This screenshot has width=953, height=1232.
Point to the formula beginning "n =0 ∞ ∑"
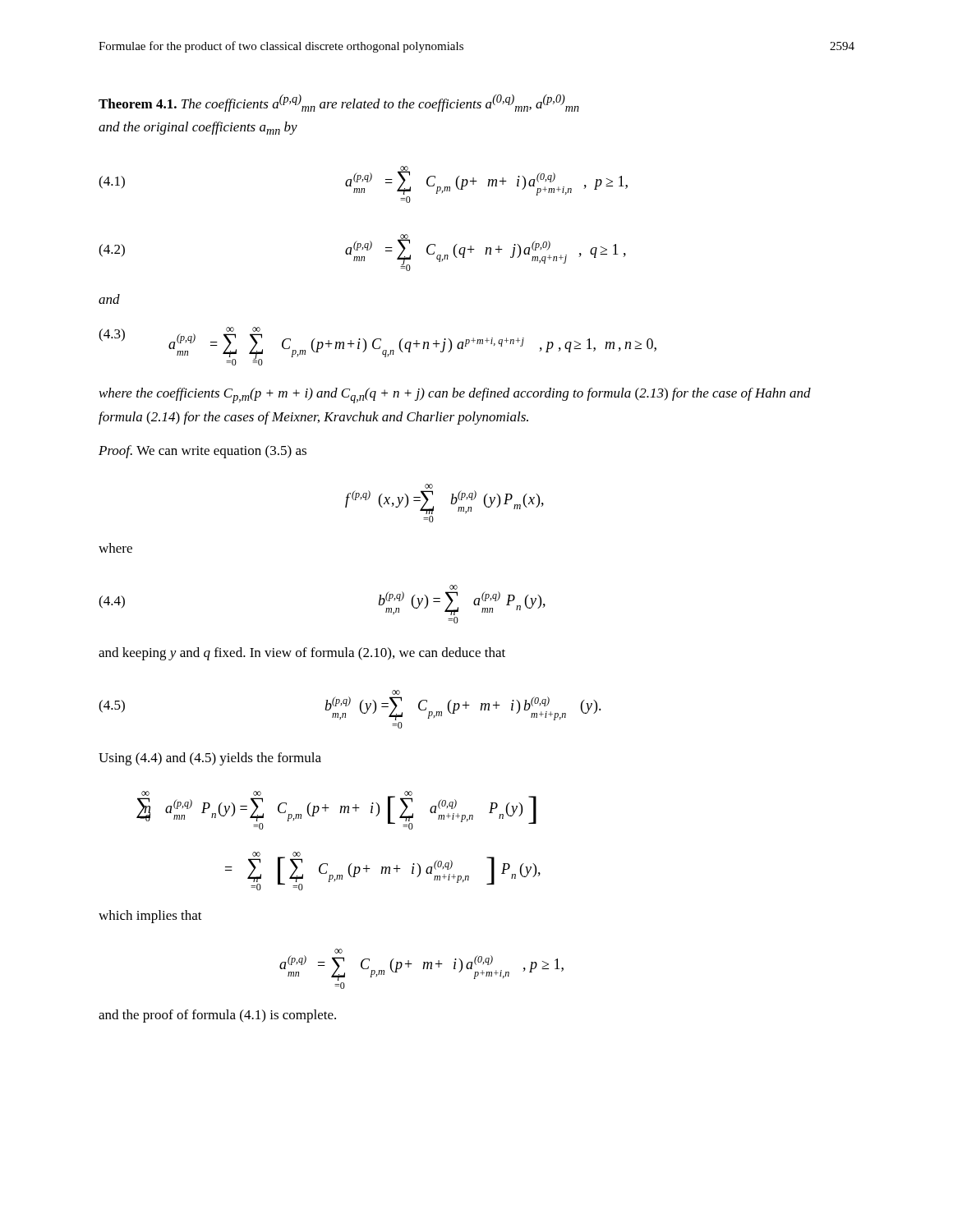click(x=476, y=837)
